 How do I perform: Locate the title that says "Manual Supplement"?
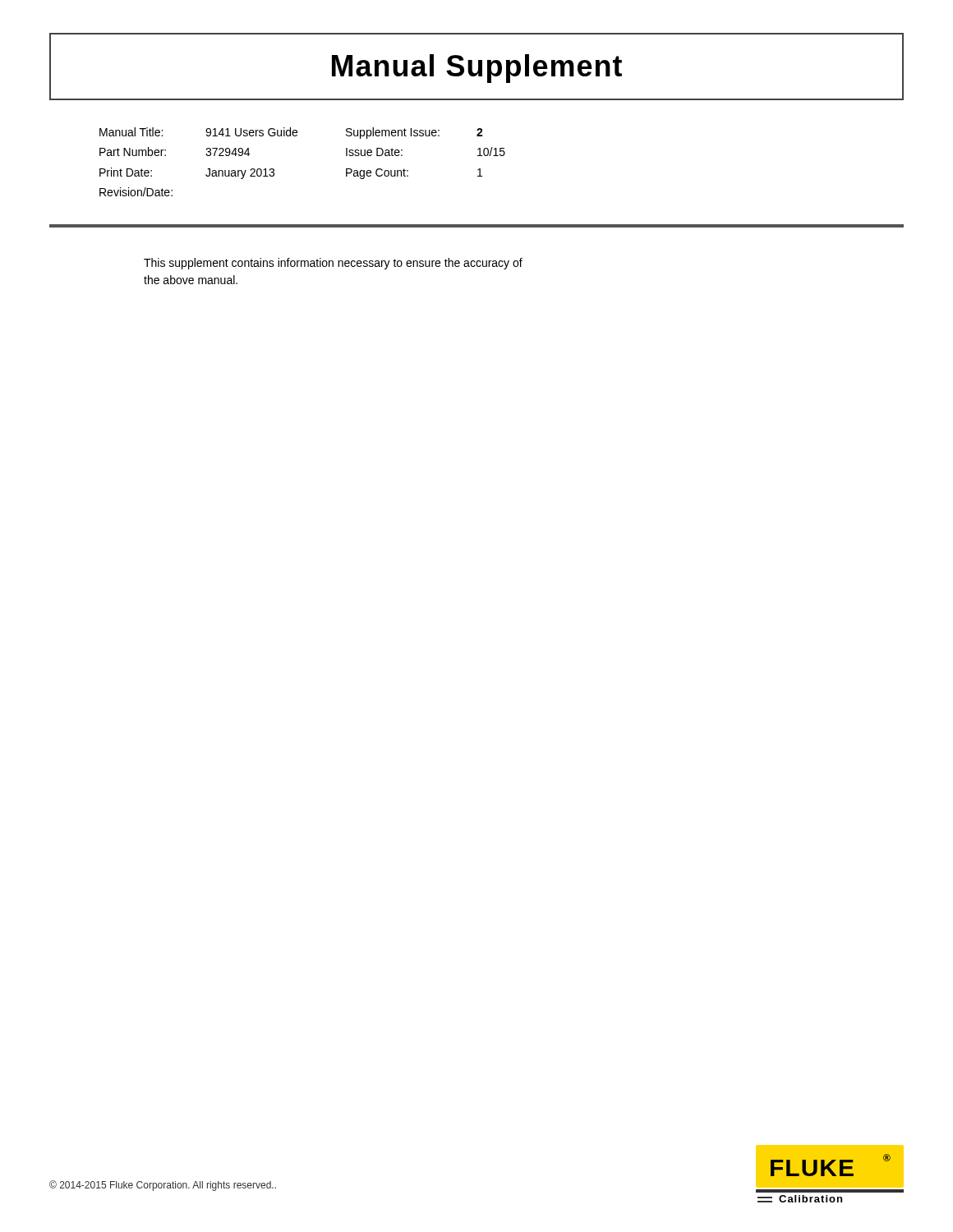coord(476,67)
